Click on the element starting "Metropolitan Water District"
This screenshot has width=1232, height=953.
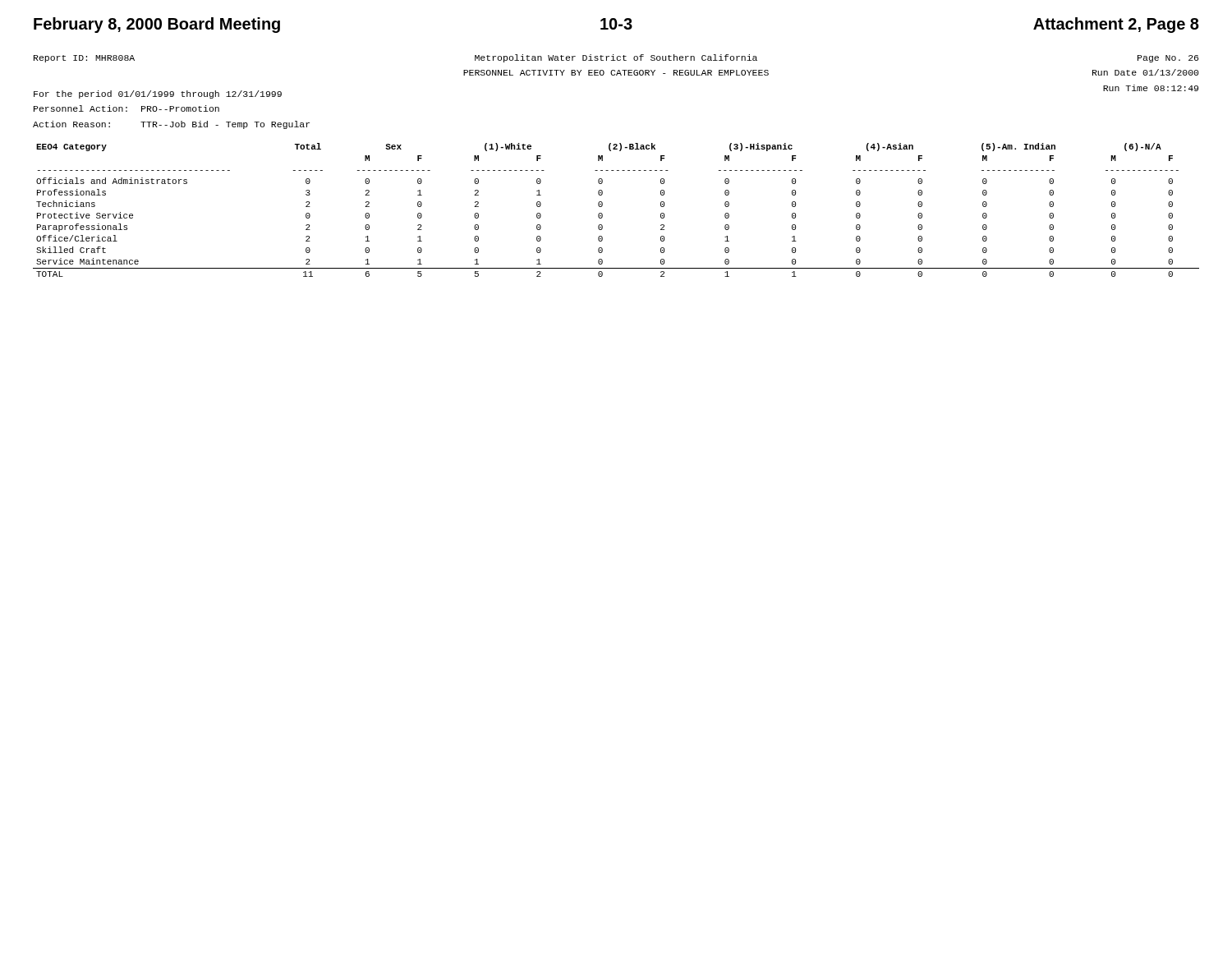616,65
